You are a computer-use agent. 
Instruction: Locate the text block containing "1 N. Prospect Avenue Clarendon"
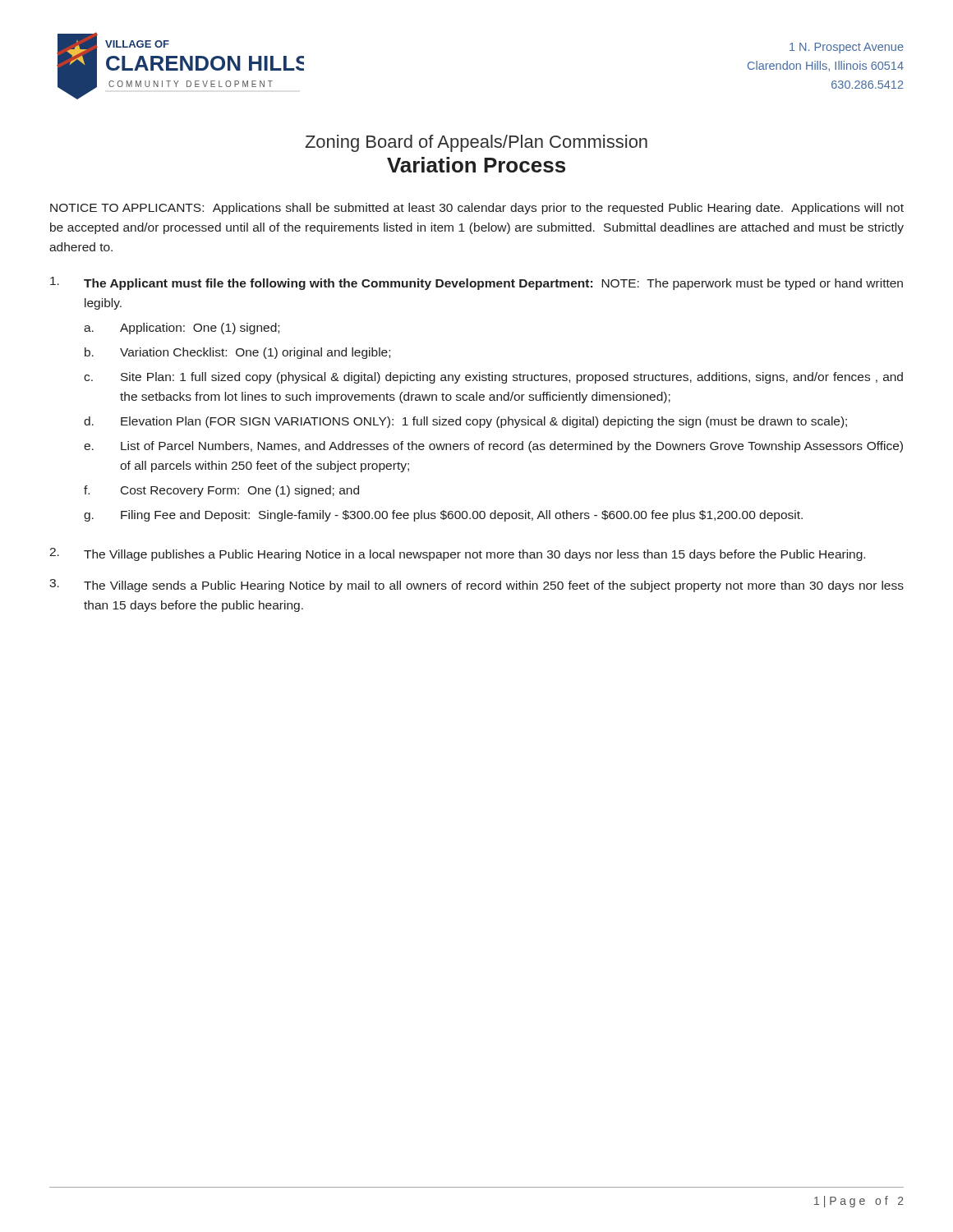click(825, 66)
